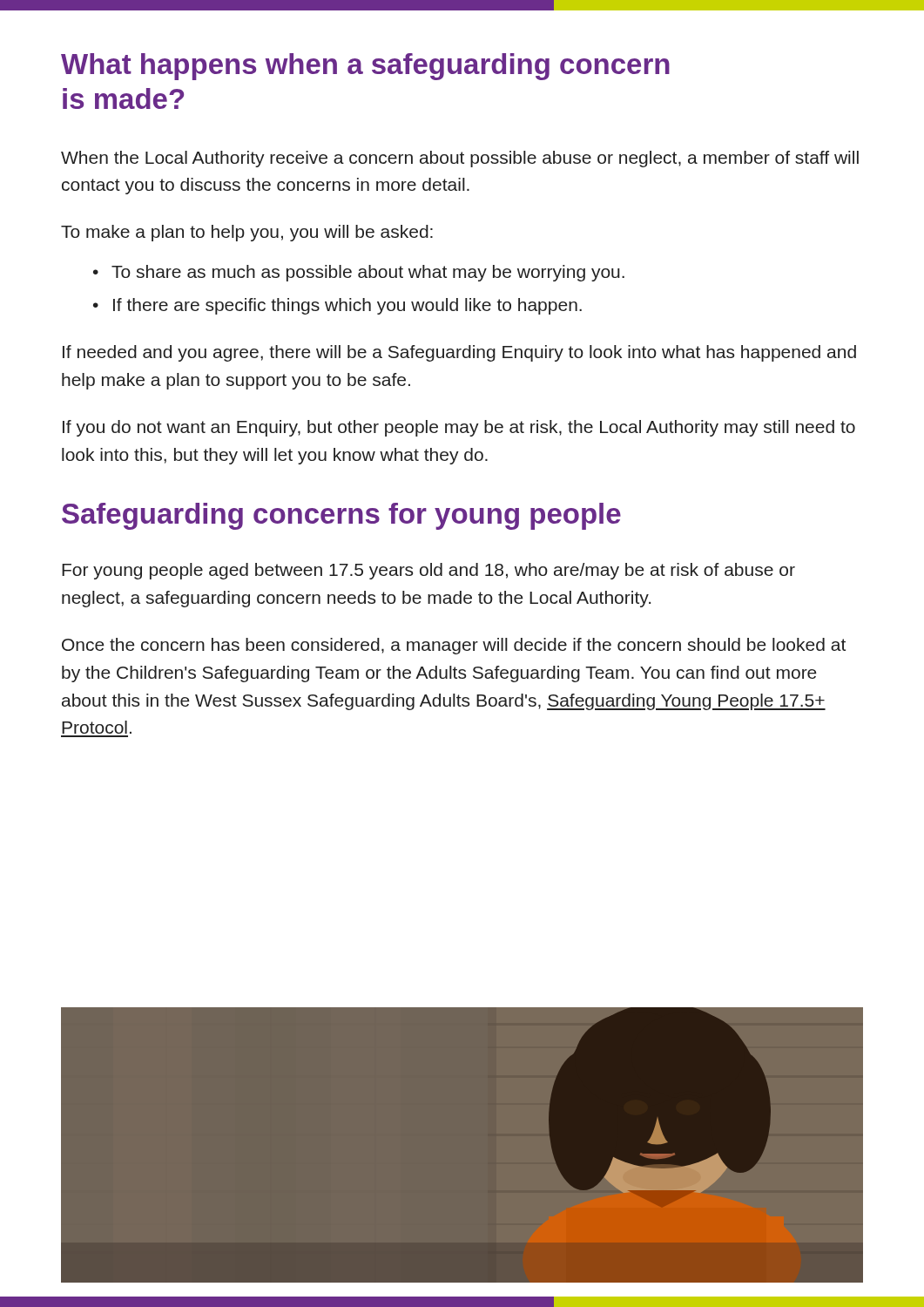Locate the text block starting "Safeguarding concerns for"
Image resolution: width=924 pixels, height=1307 pixels.
341,513
